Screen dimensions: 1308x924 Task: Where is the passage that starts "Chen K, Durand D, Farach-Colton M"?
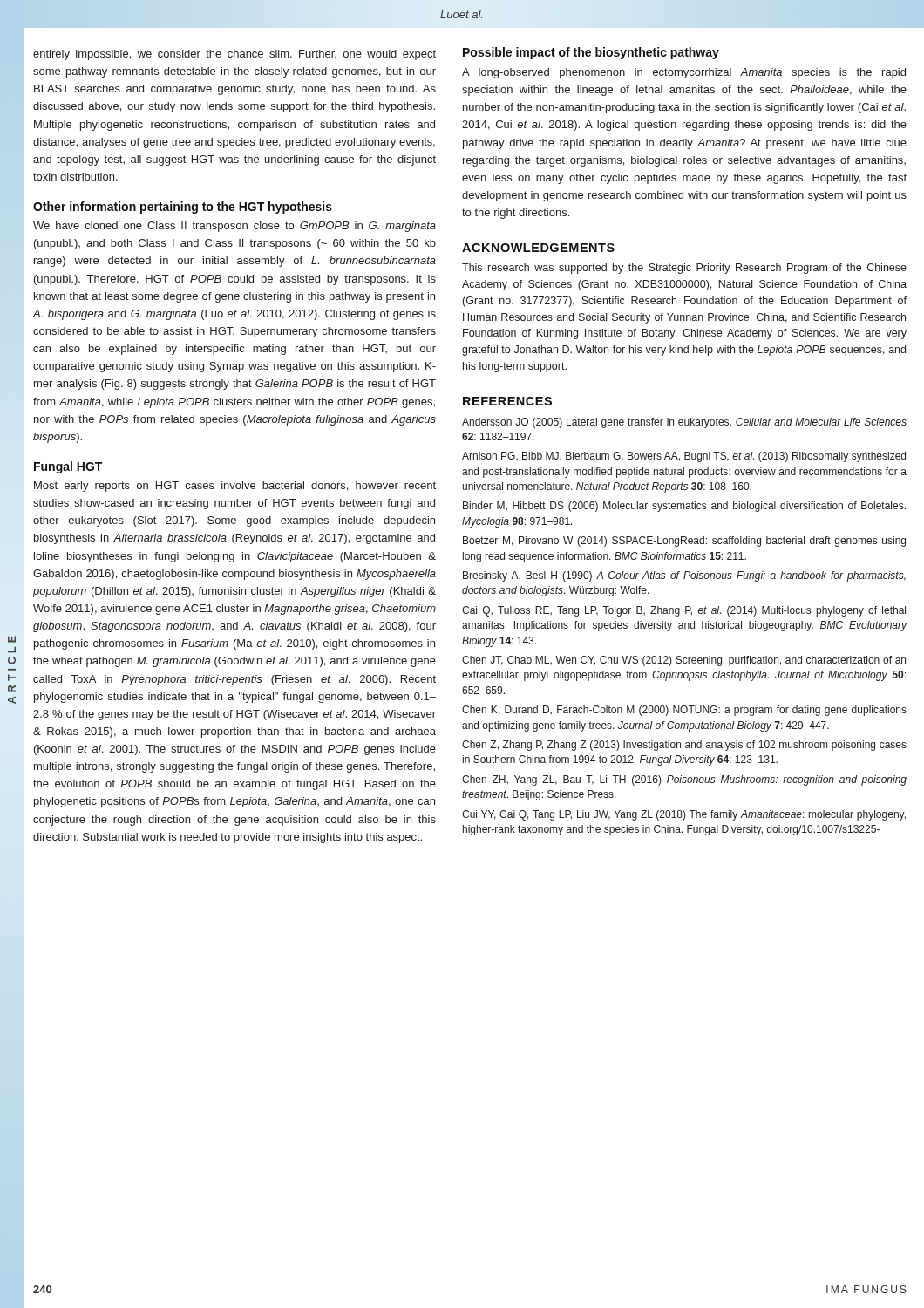pos(684,718)
